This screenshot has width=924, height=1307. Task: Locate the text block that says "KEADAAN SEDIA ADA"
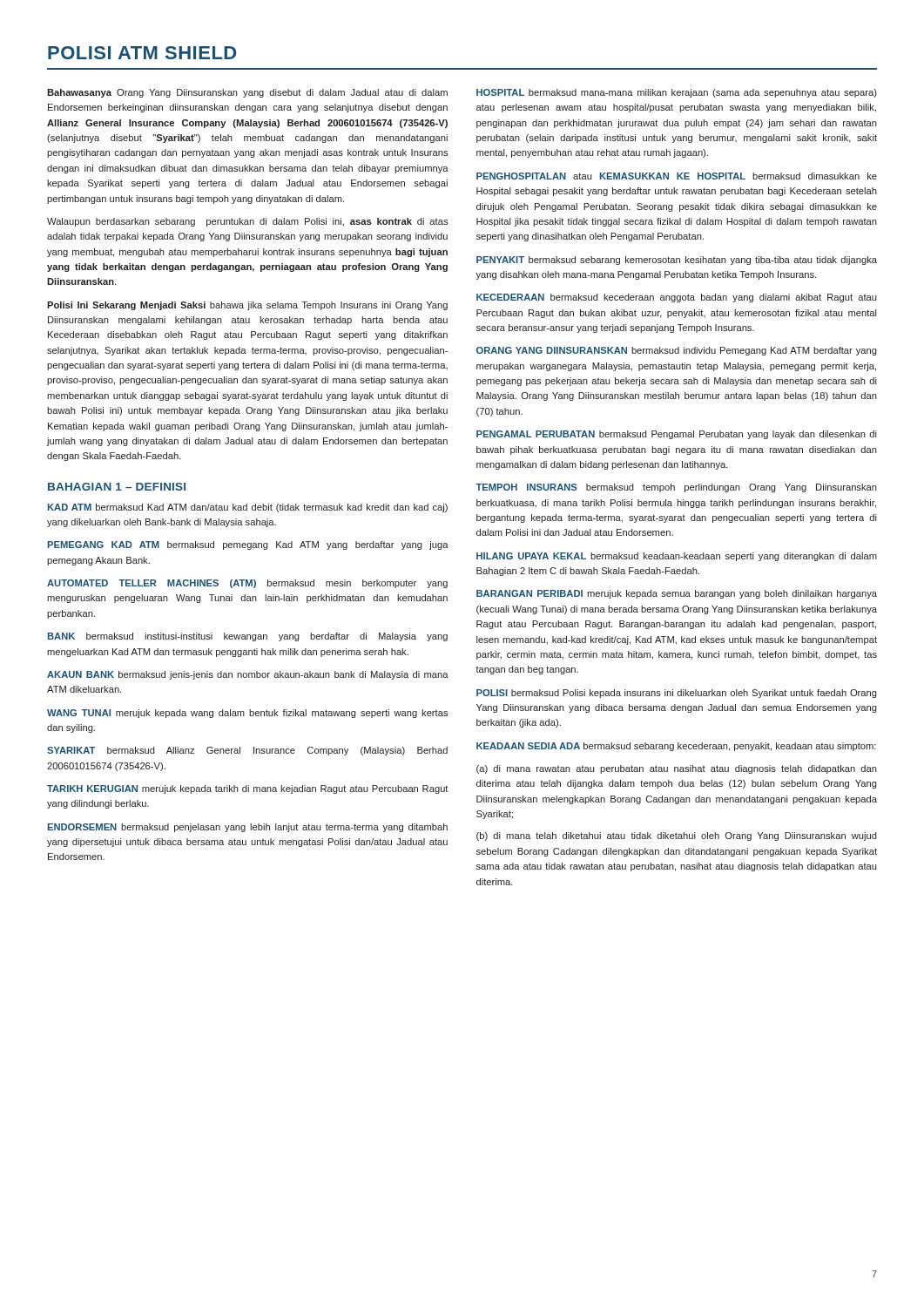(x=676, y=746)
